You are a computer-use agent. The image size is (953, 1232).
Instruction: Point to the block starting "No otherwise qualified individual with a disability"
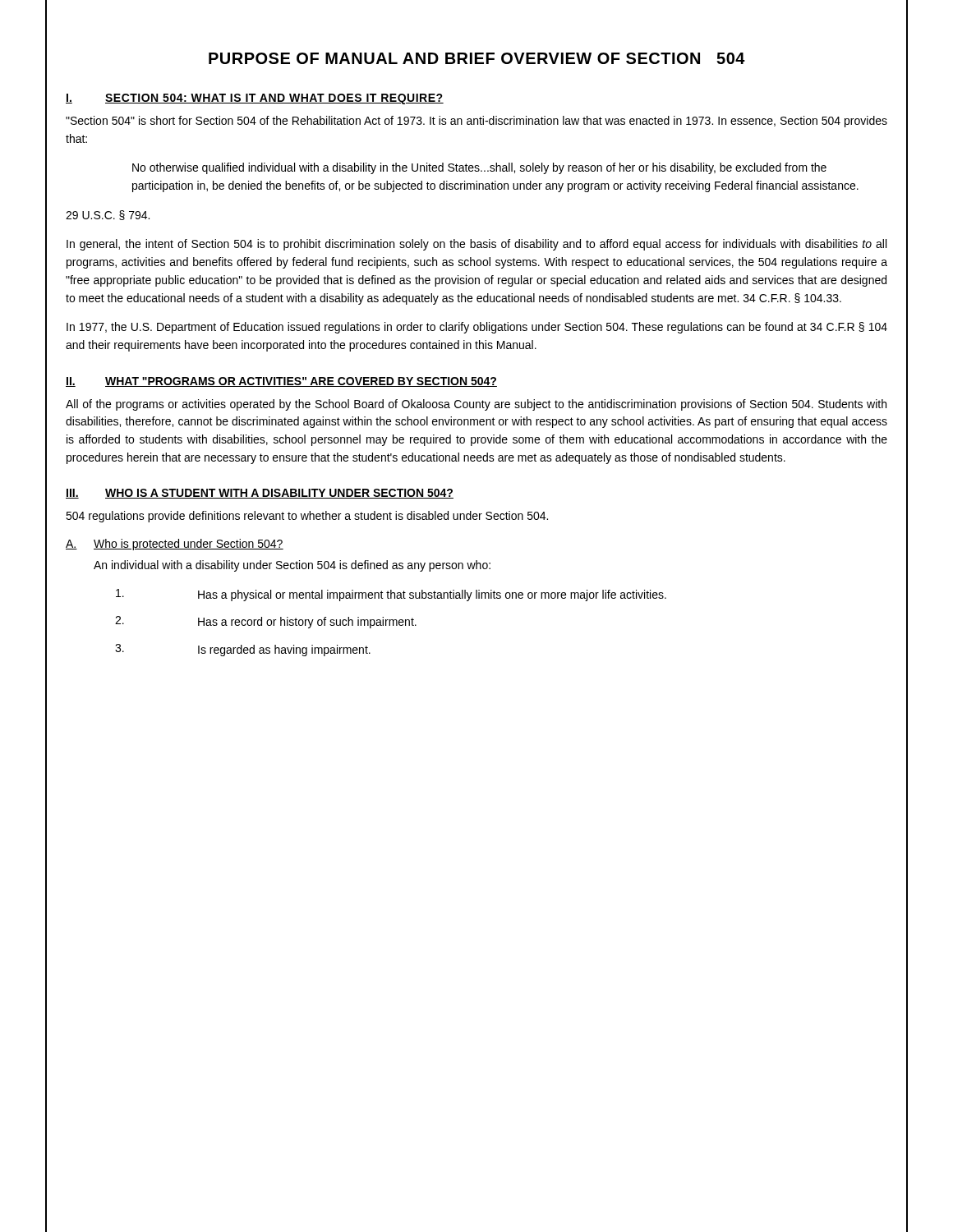495,177
